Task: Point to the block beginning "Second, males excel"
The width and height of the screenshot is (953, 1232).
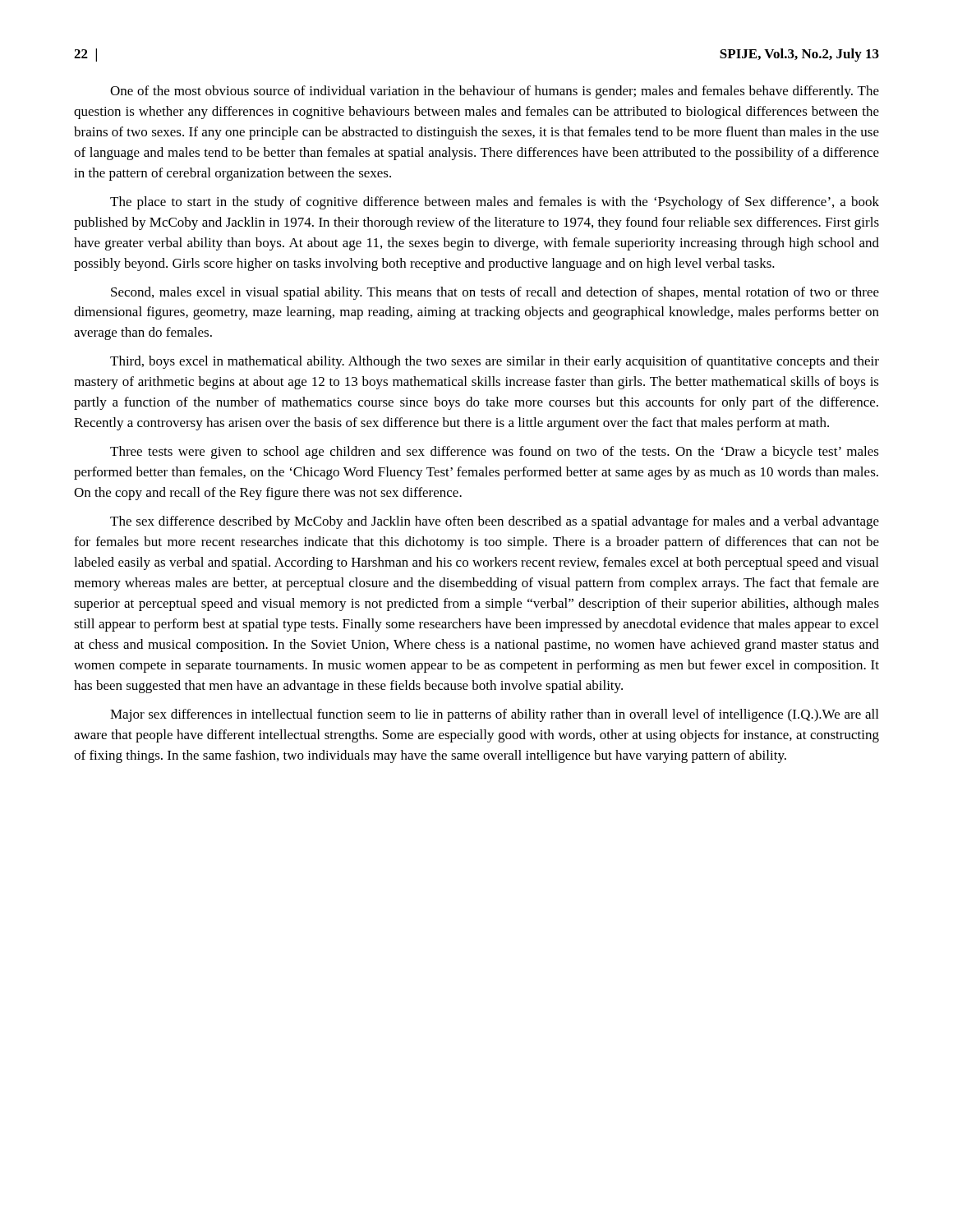Action: pyautogui.click(x=476, y=312)
